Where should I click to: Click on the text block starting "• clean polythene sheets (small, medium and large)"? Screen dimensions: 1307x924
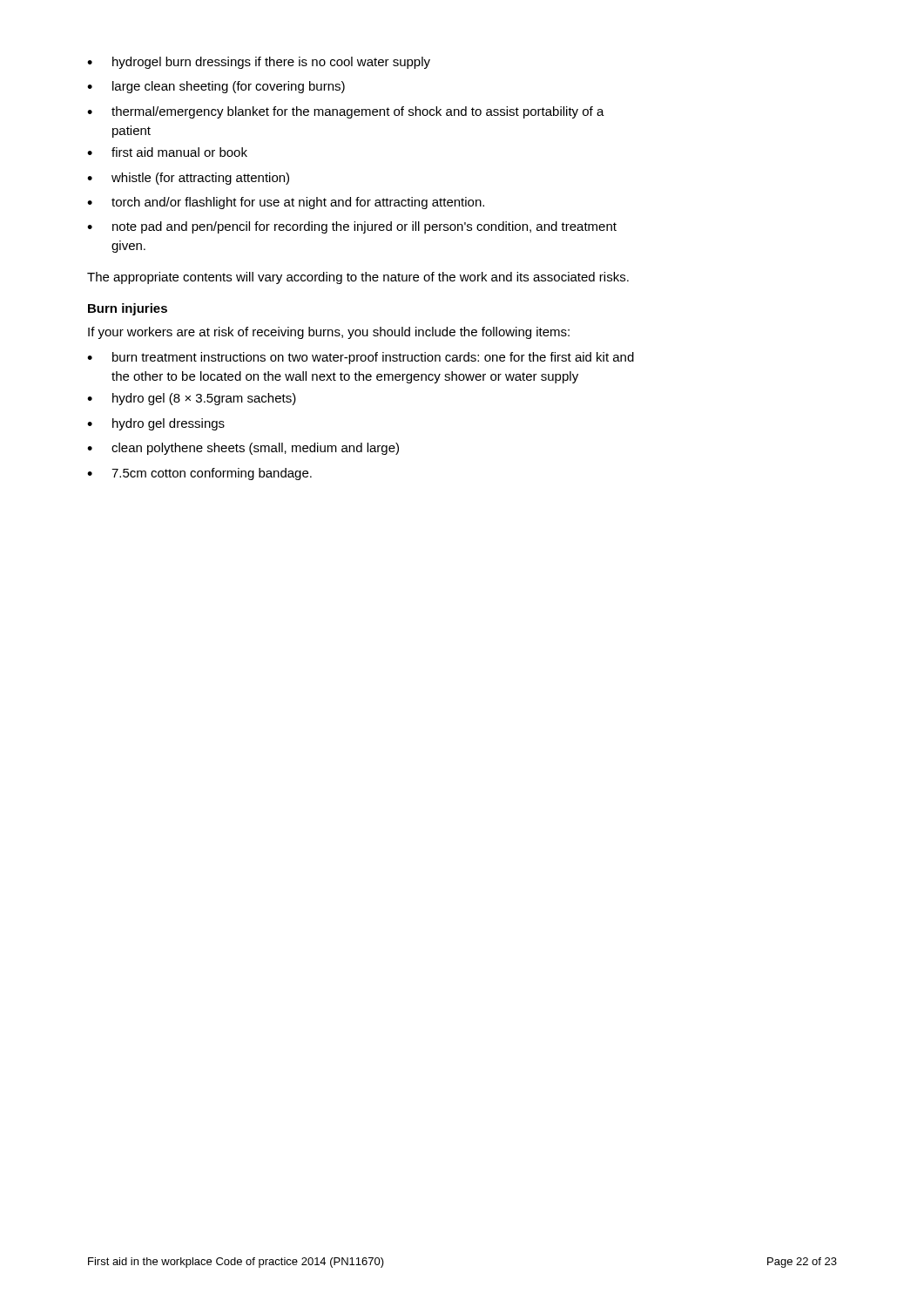point(243,449)
